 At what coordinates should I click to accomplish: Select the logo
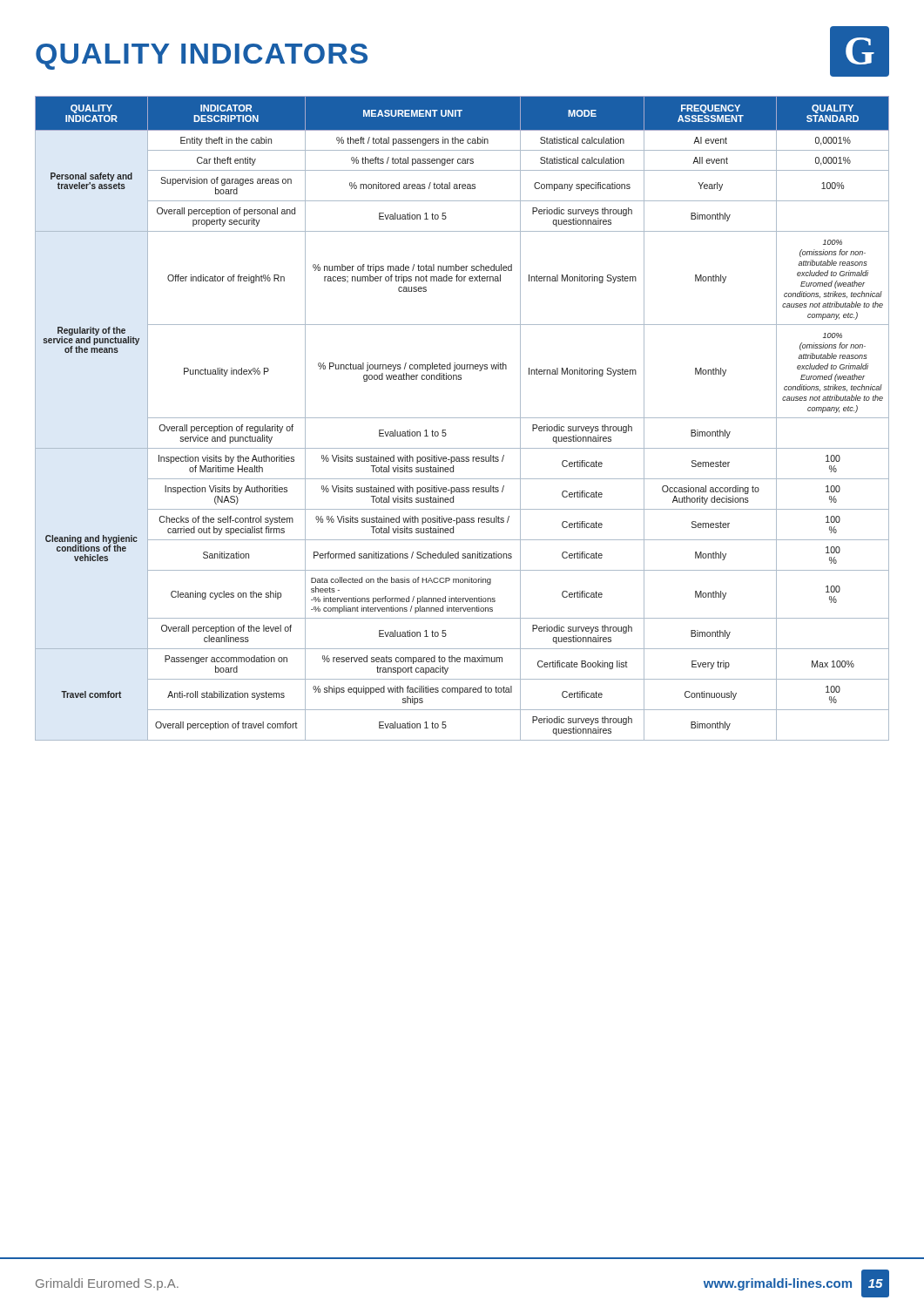860,53
